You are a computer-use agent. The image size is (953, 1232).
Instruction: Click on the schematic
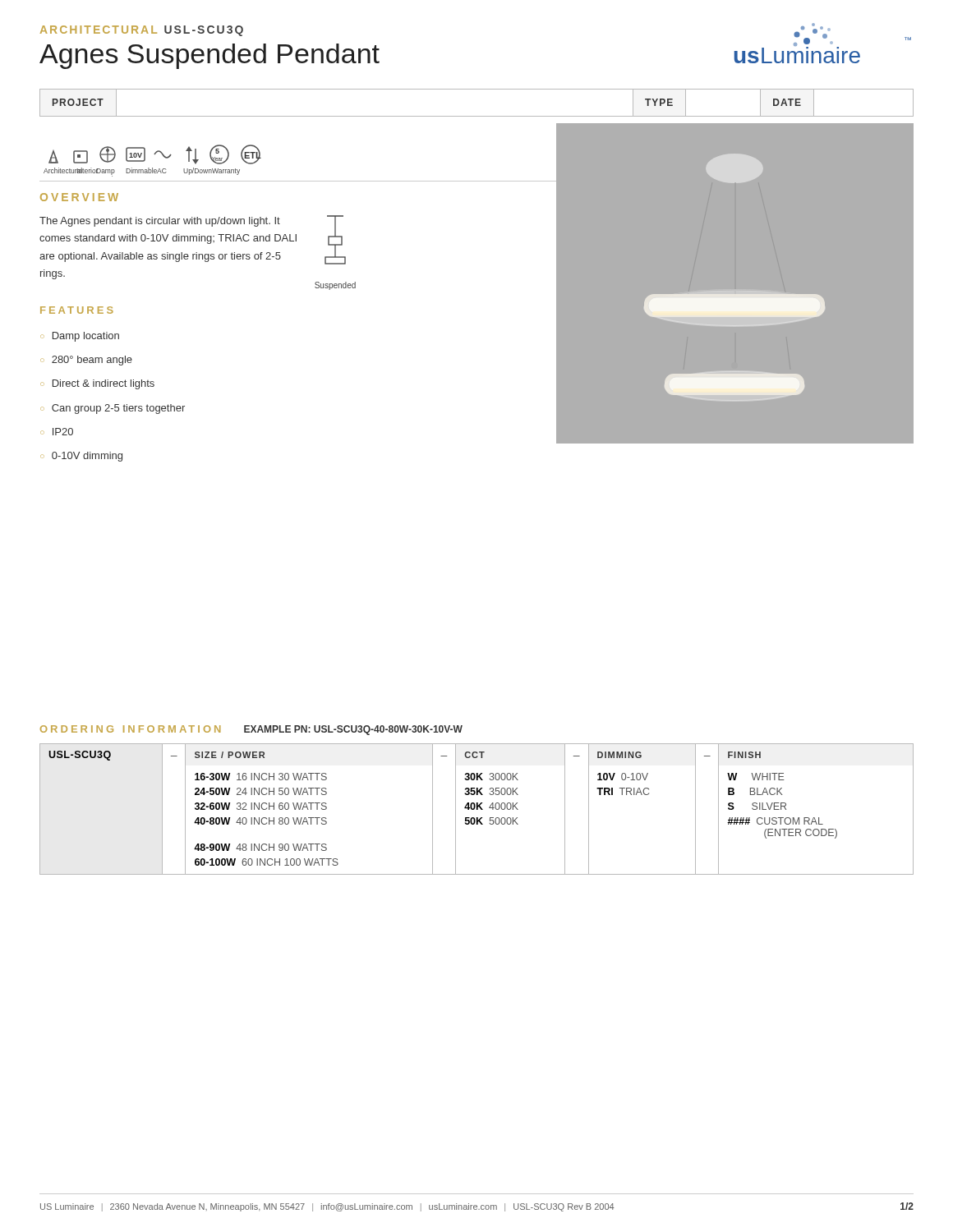(335, 251)
